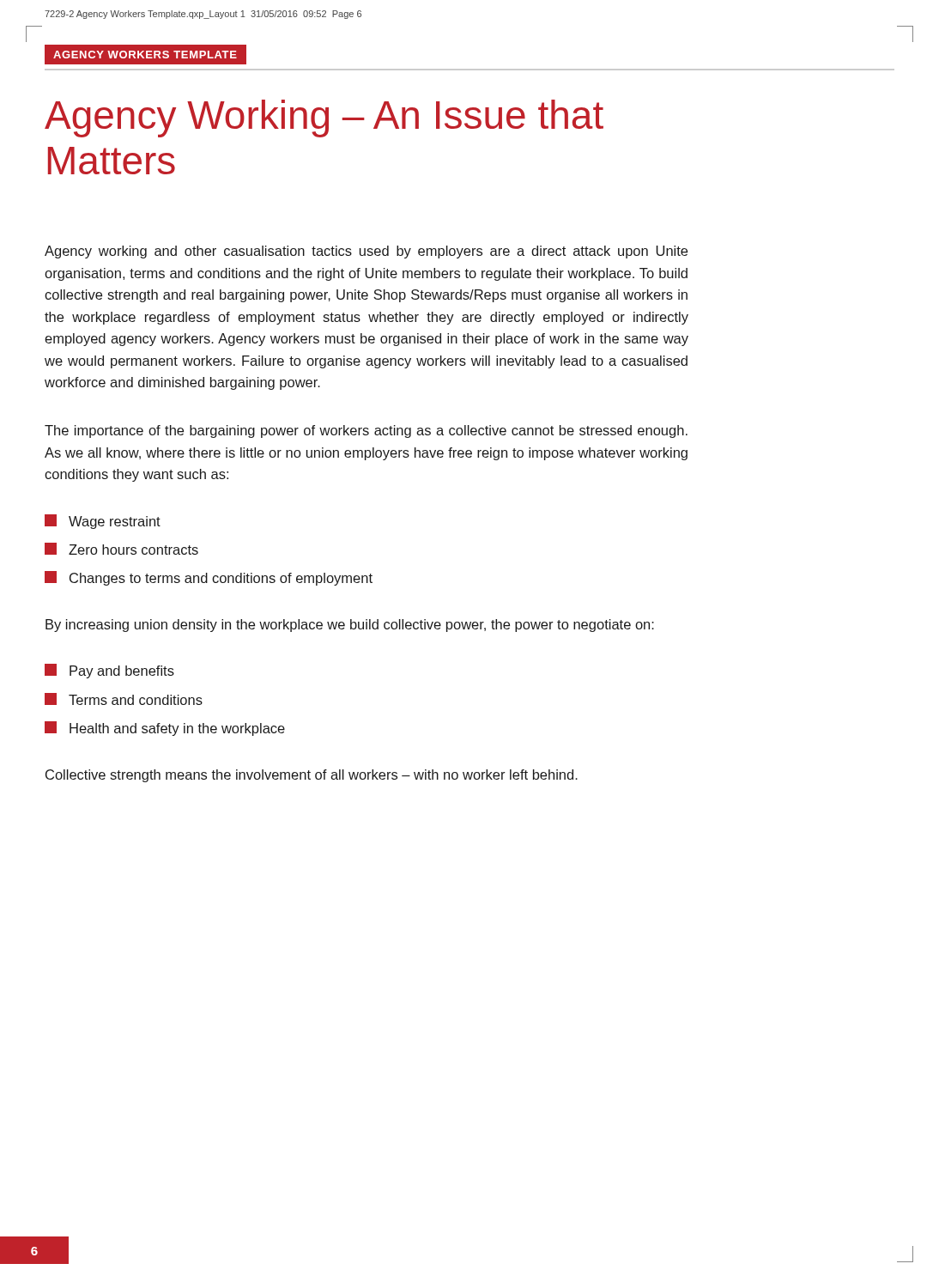Locate the list item containing "Changes to terms and conditions of employment"
The height and width of the screenshot is (1288, 939).
(x=209, y=578)
